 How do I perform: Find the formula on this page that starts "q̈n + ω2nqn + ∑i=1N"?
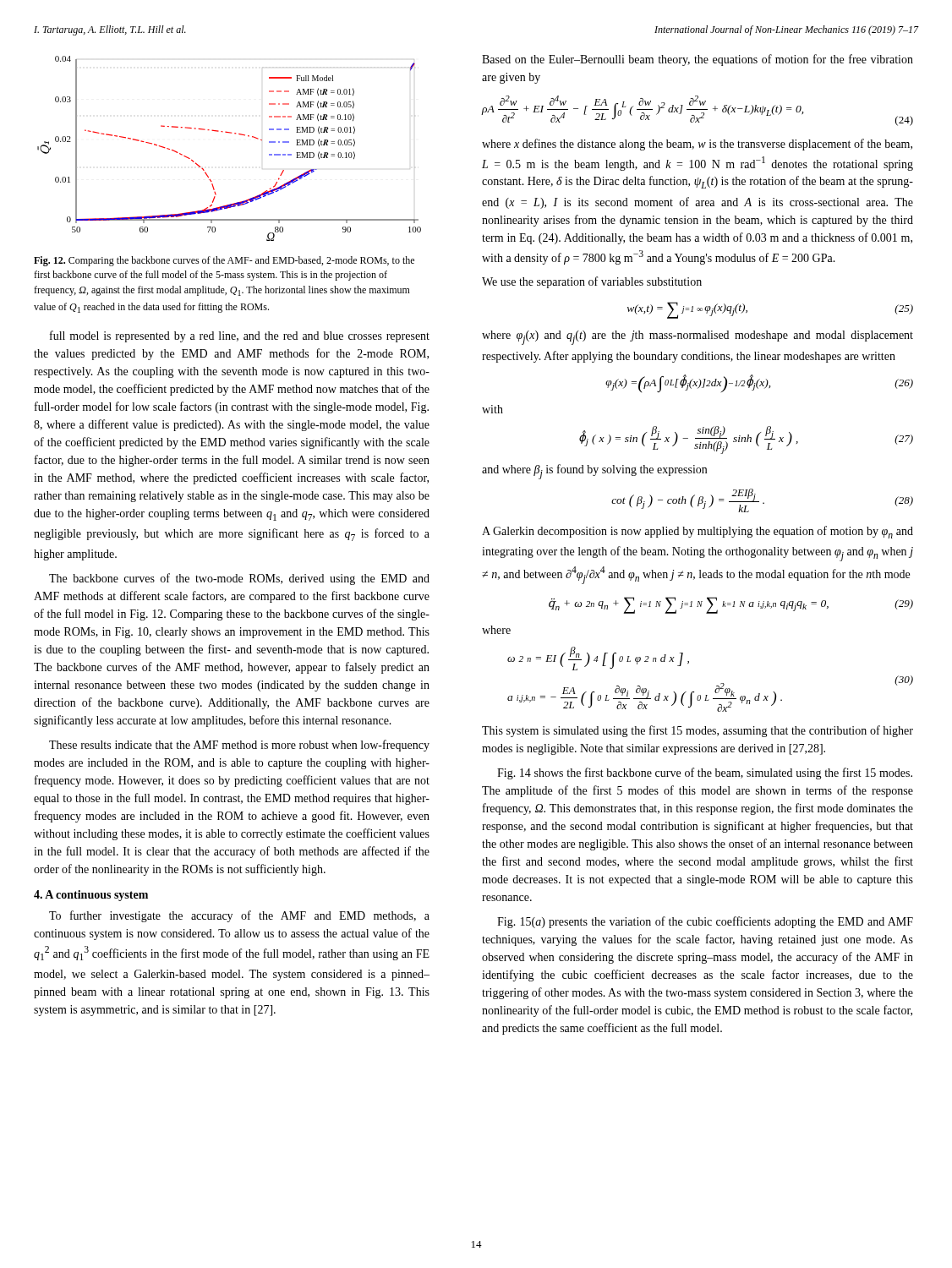tap(697, 604)
